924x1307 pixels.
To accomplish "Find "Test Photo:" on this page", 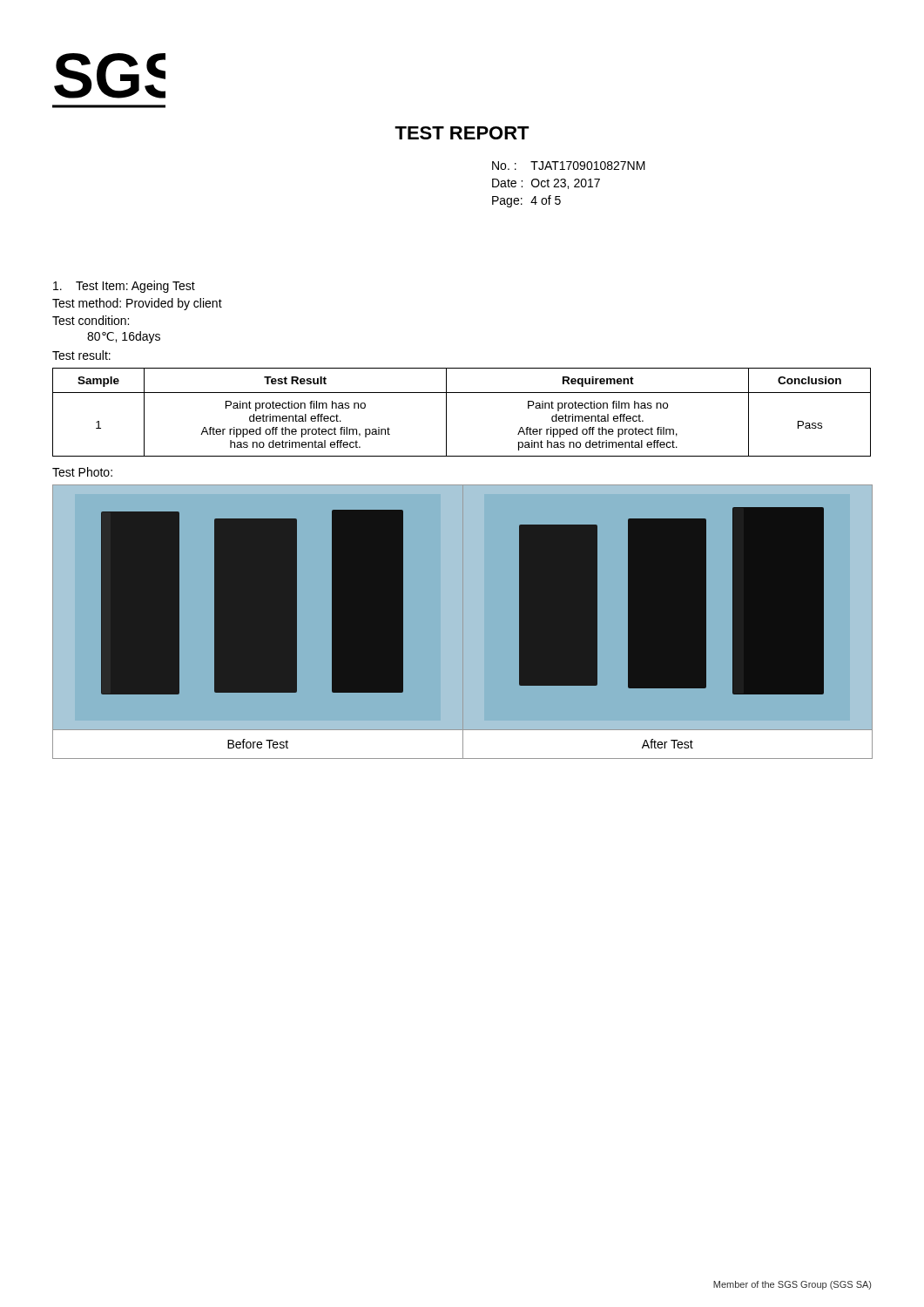I will [83, 472].
